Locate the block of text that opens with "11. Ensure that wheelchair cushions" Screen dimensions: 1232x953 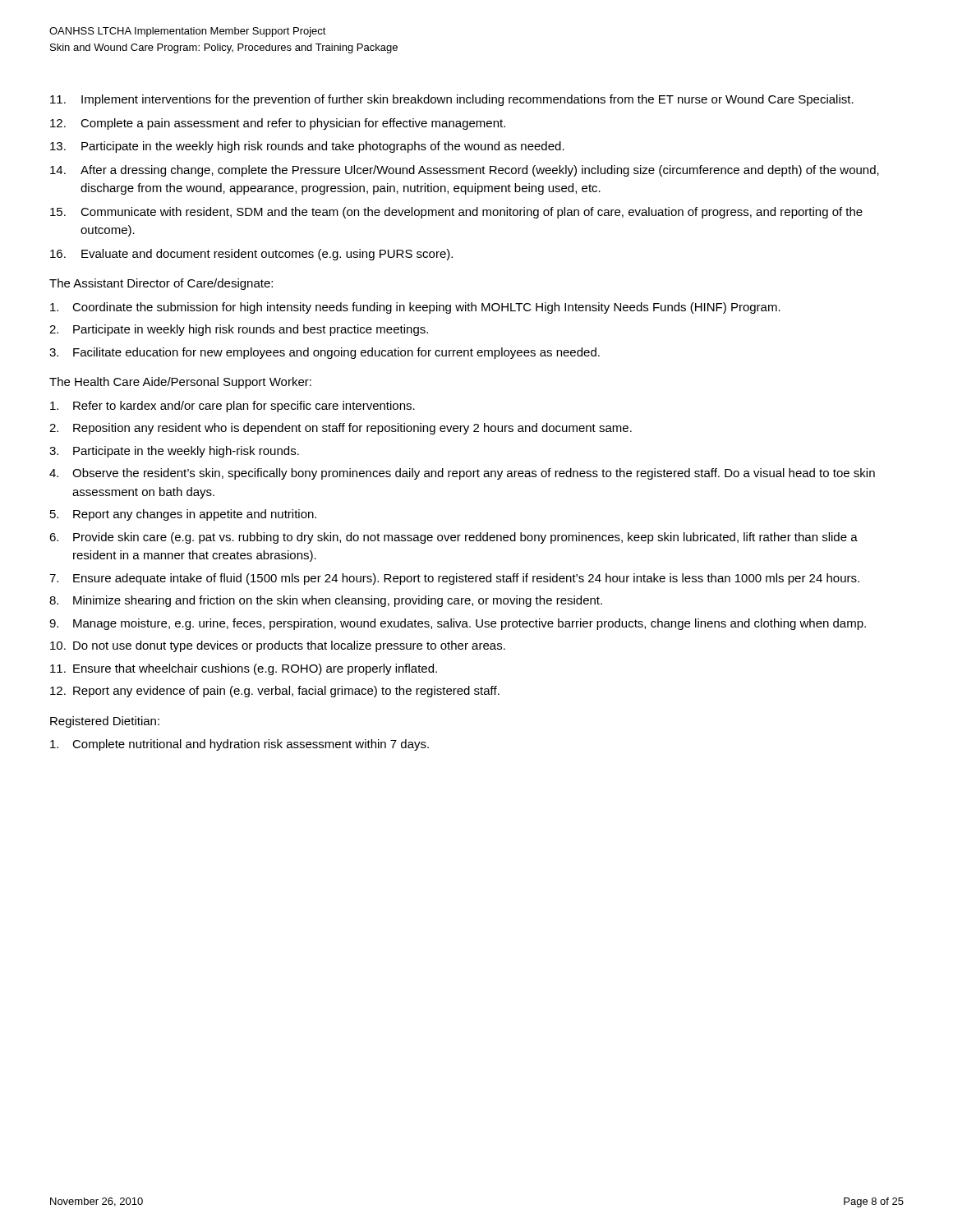point(244,669)
